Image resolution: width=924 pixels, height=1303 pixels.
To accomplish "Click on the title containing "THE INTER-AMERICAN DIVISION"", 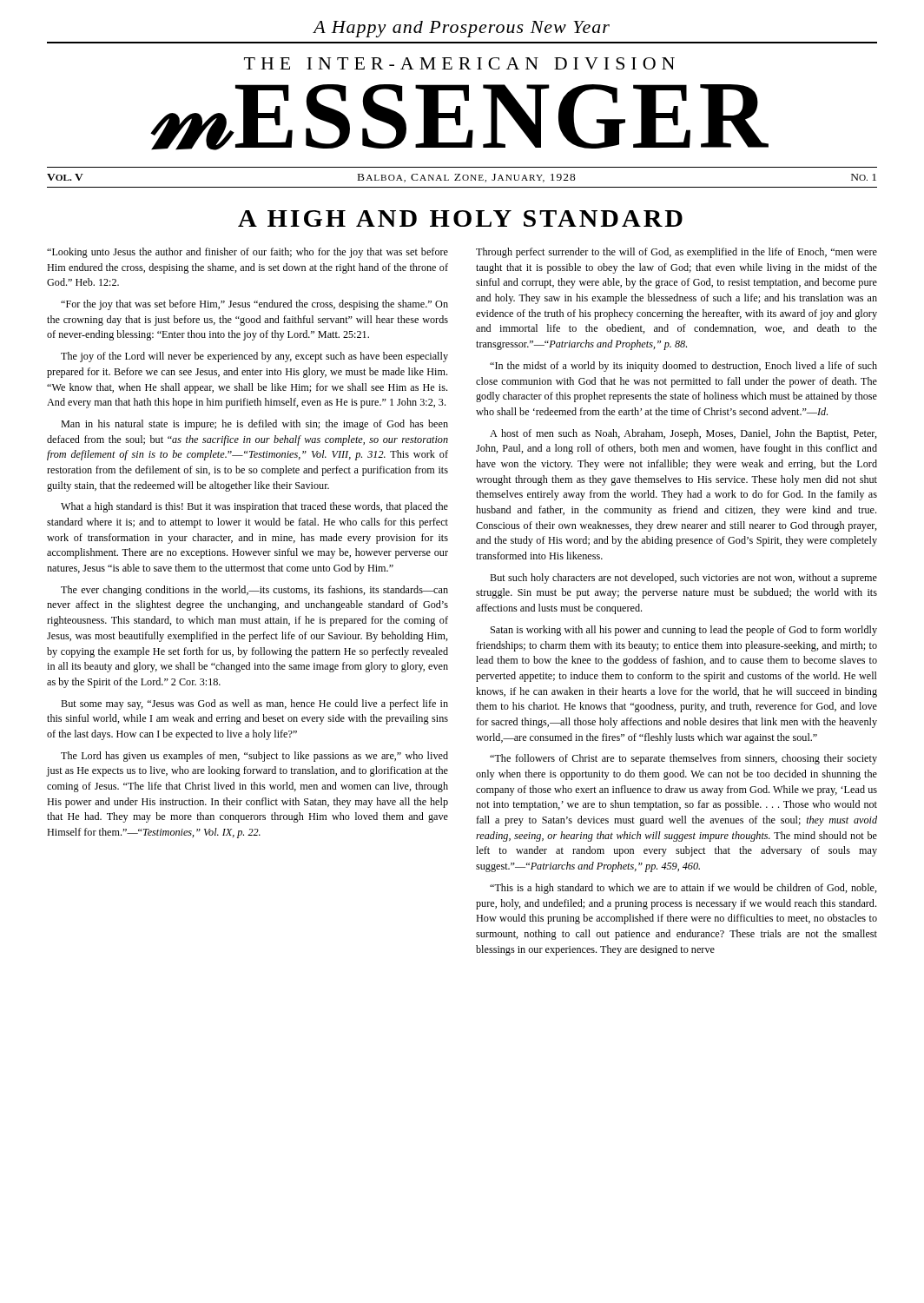I will tap(462, 63).
